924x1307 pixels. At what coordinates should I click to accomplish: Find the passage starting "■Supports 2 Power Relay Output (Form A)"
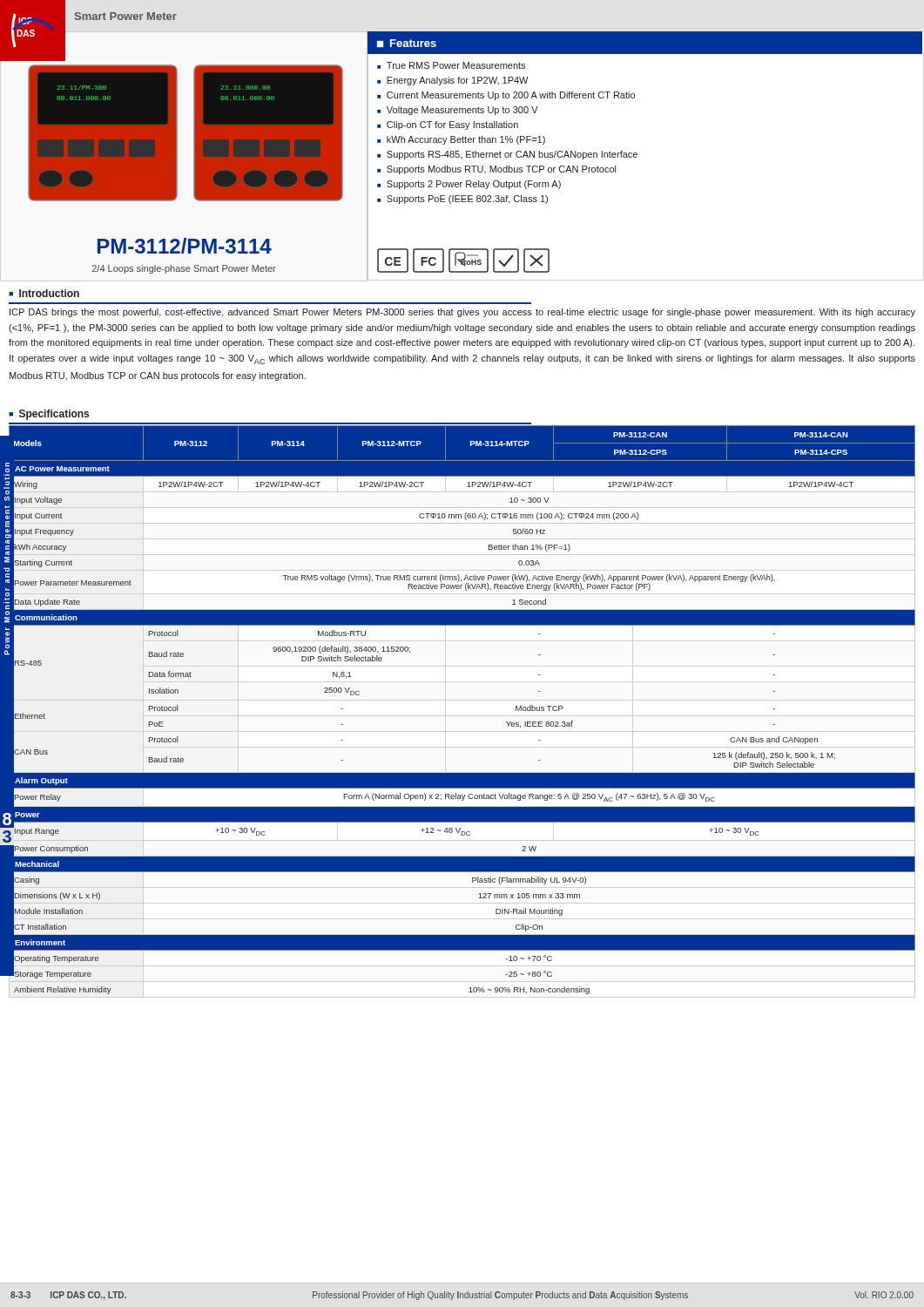pos(469,183)
